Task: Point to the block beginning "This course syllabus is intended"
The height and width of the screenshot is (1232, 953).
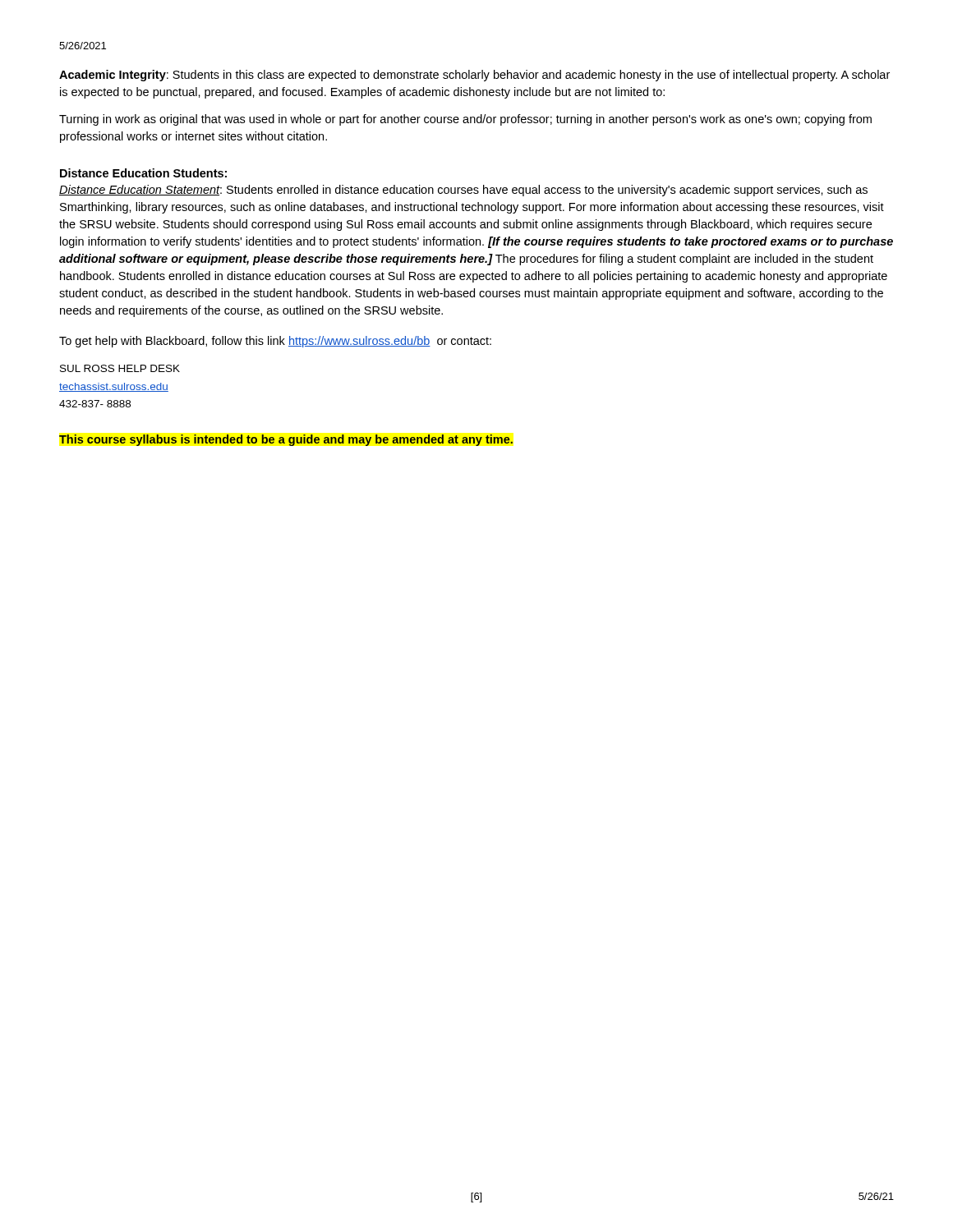Action: pyautogui.click(x=286, y=439)
